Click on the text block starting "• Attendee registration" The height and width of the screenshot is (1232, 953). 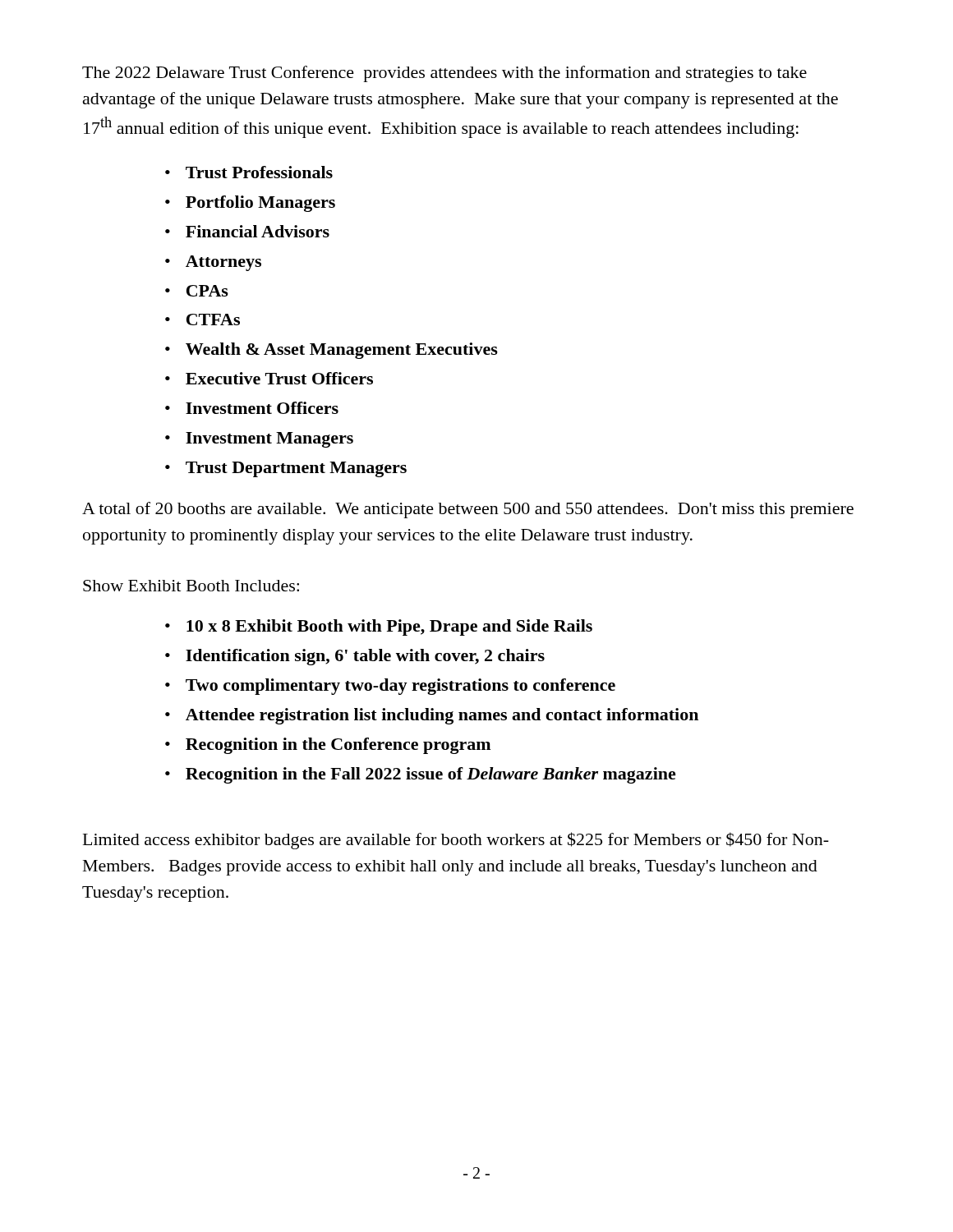click(431, 715)
